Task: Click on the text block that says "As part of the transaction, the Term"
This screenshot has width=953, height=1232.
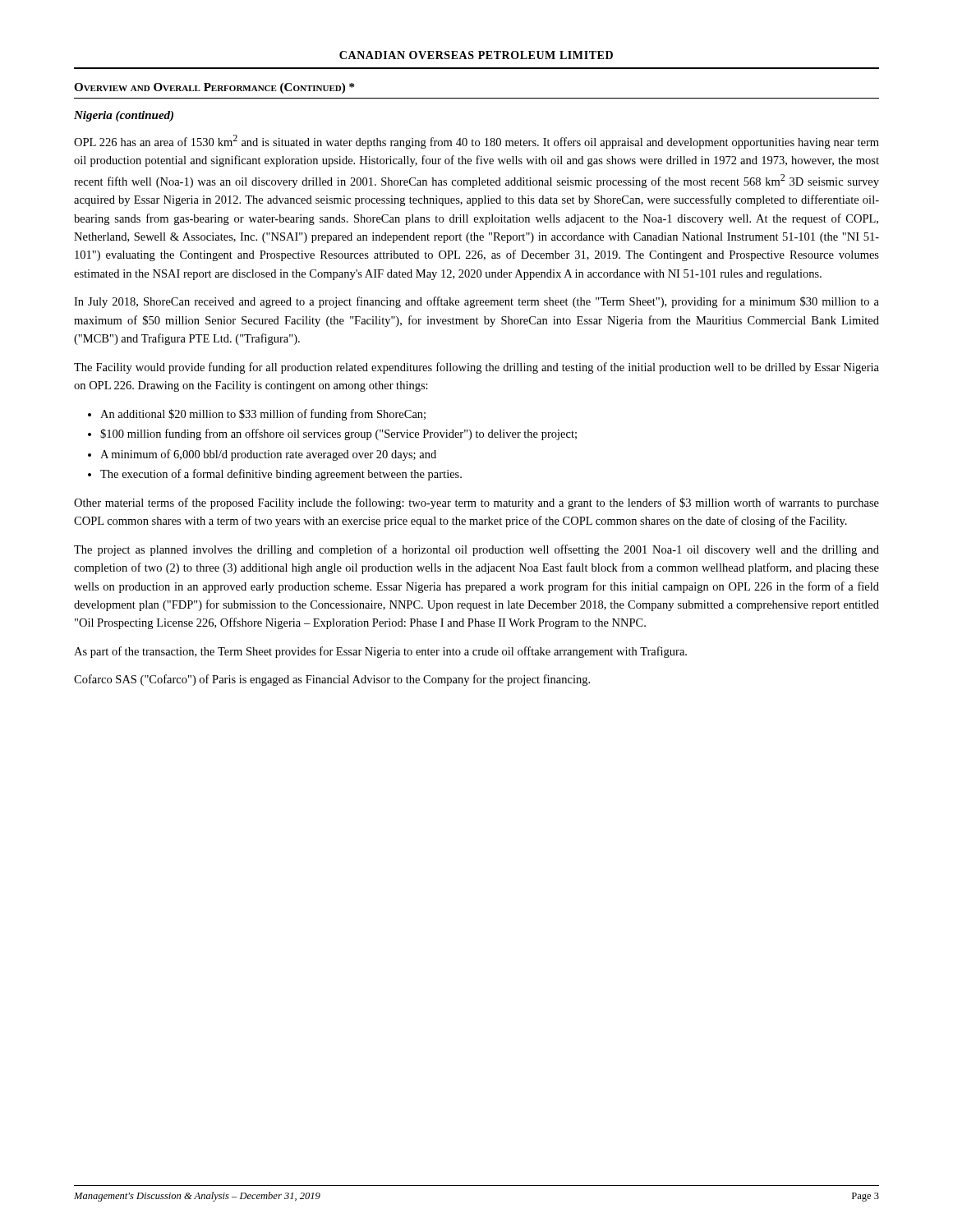Action: click(x=381, y=651)
